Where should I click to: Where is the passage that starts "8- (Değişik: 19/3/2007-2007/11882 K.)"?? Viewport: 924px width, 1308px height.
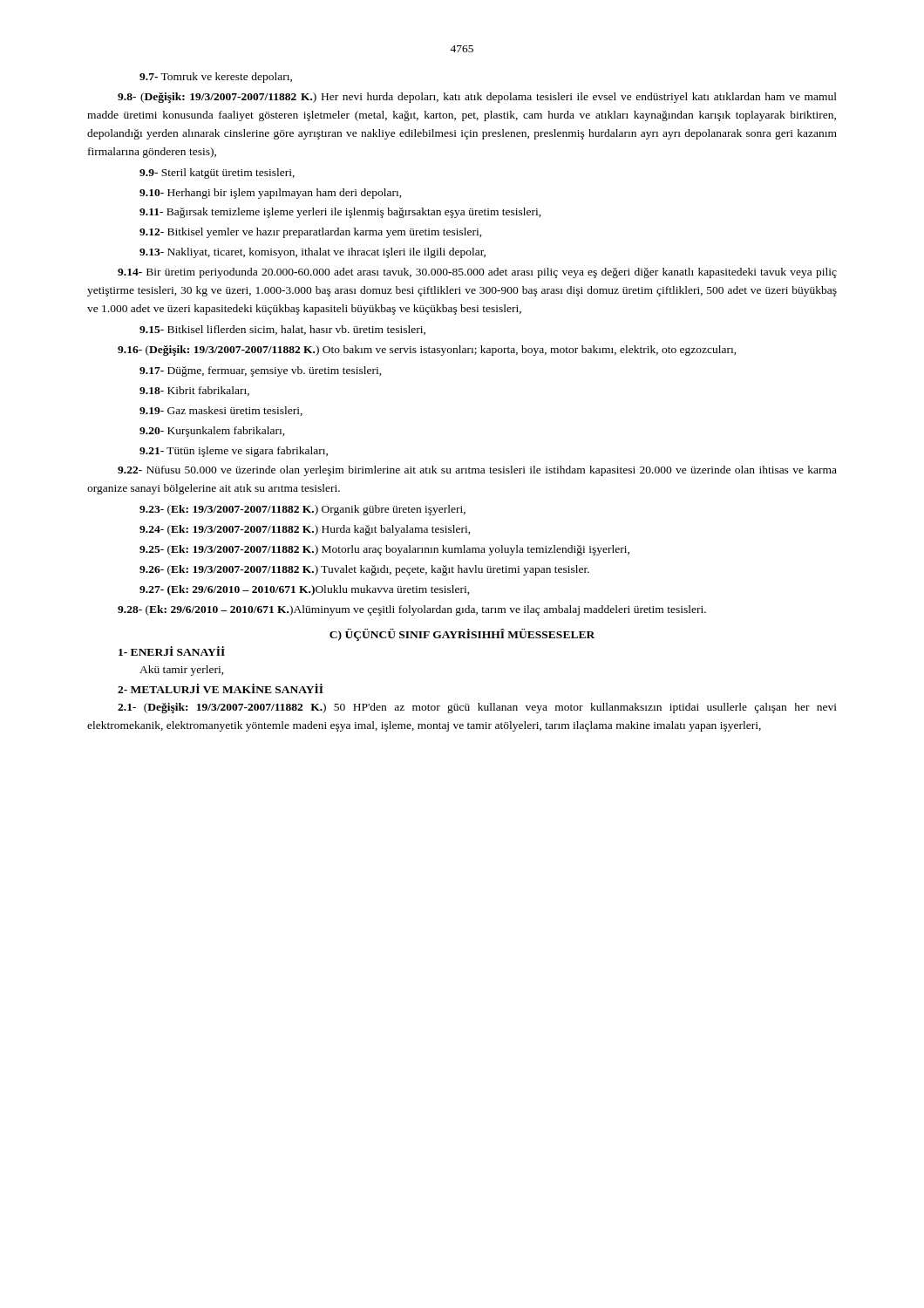462,124
